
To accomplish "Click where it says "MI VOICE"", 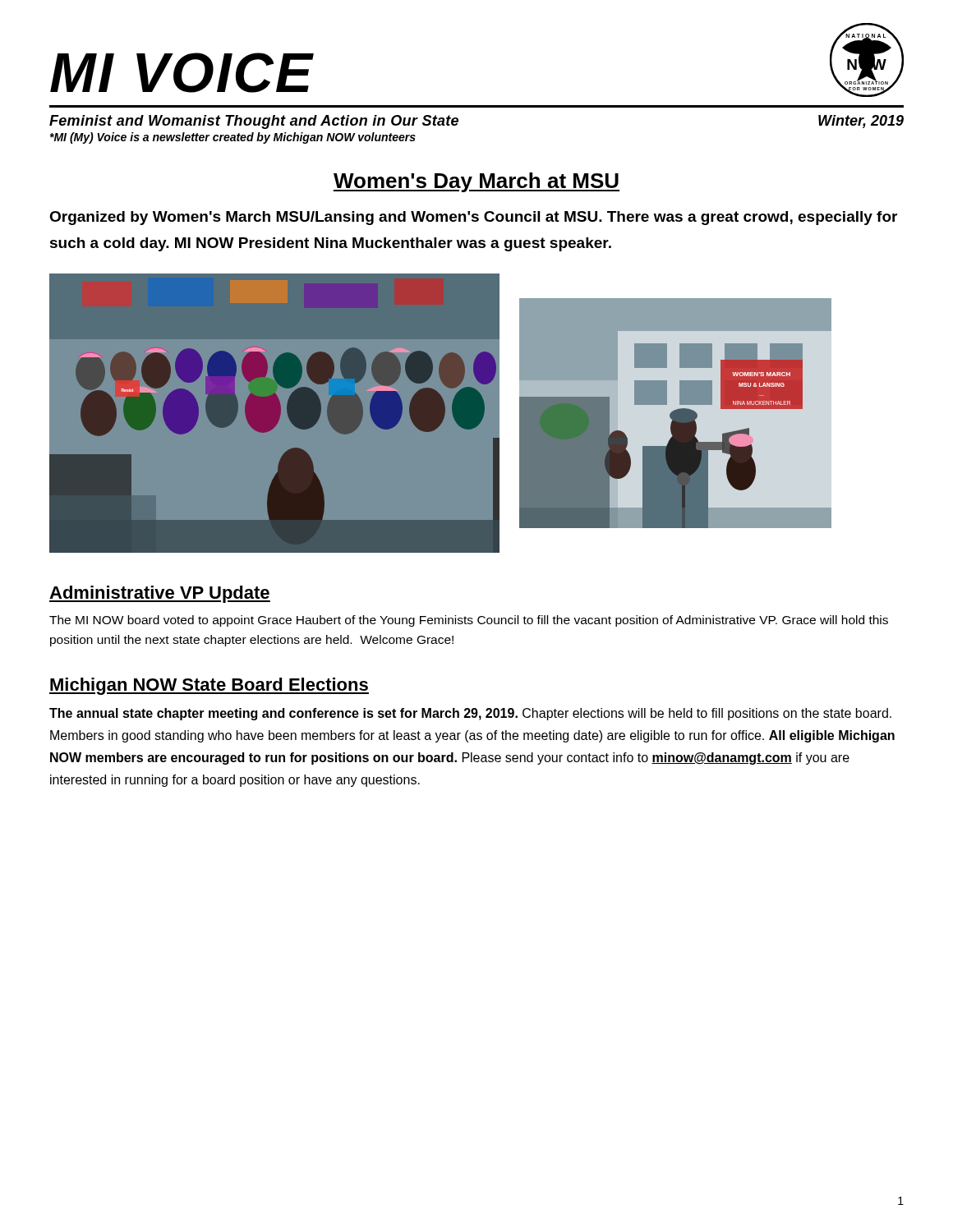I will (x=182, y=72).
